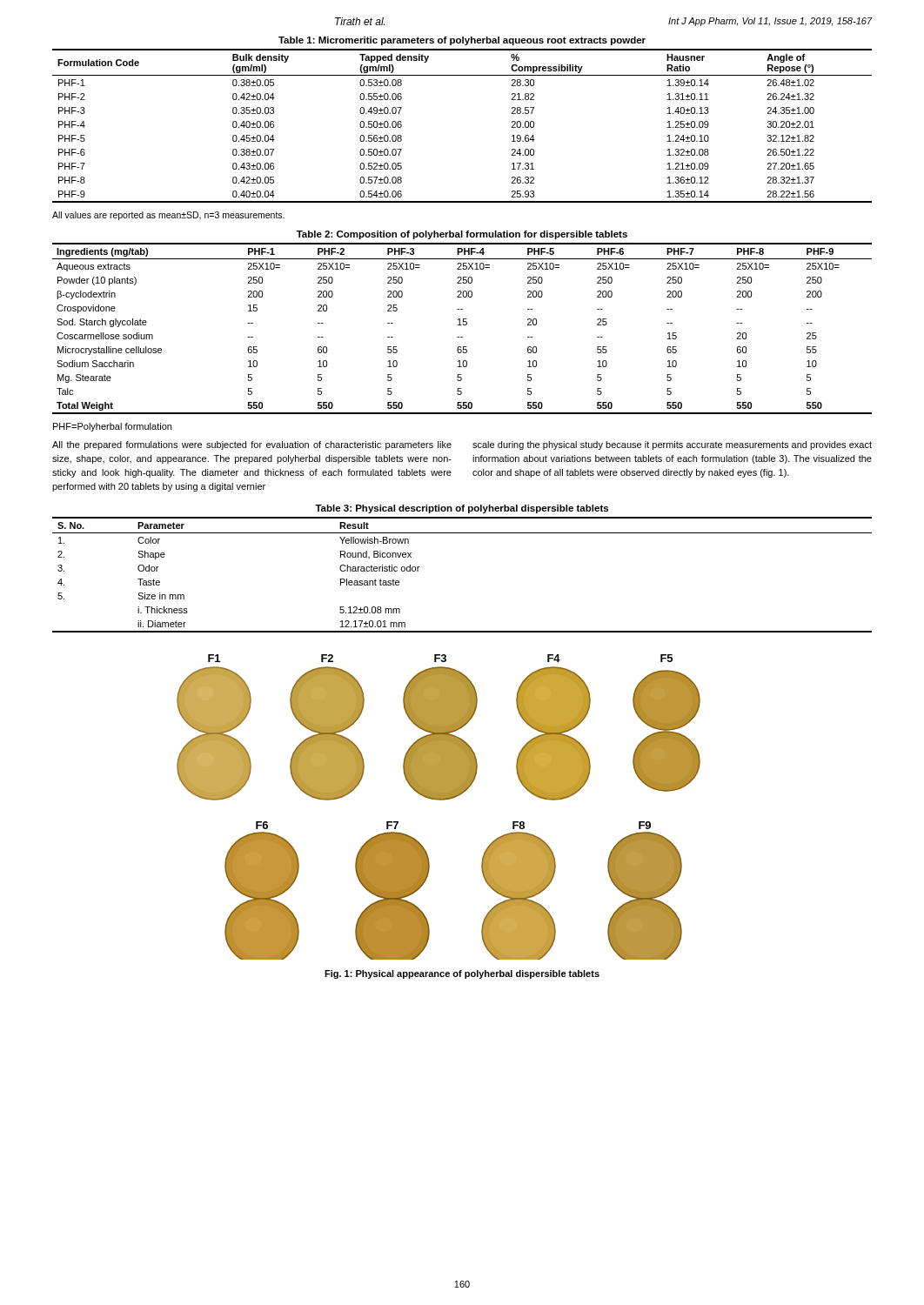Viewport: 924px width, 1305px height.
Task: Select the caption that reads "Fig. 1: Physical"
Action: tap(462, 973)
